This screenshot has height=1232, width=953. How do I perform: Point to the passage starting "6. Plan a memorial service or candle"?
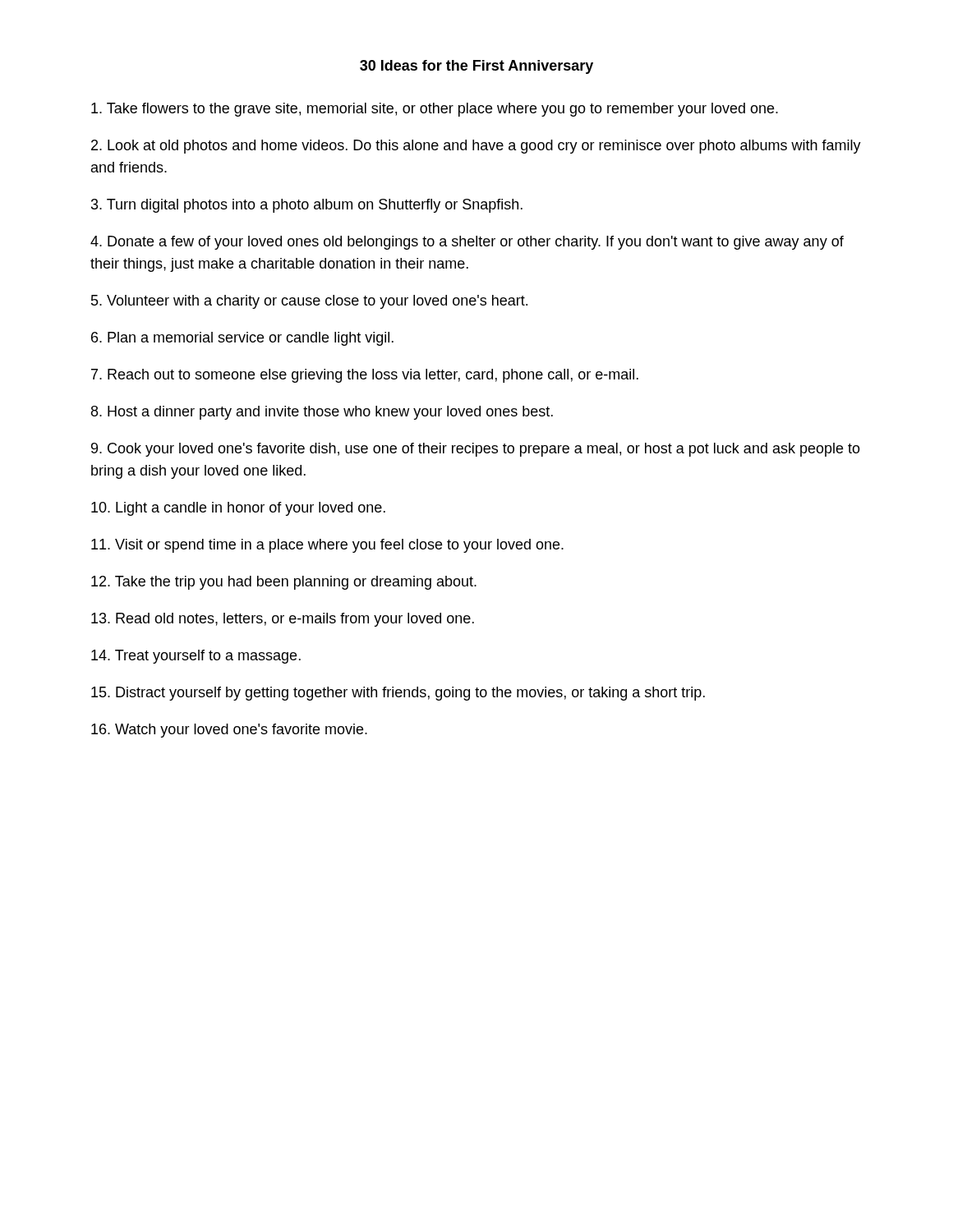coord(242,338)
